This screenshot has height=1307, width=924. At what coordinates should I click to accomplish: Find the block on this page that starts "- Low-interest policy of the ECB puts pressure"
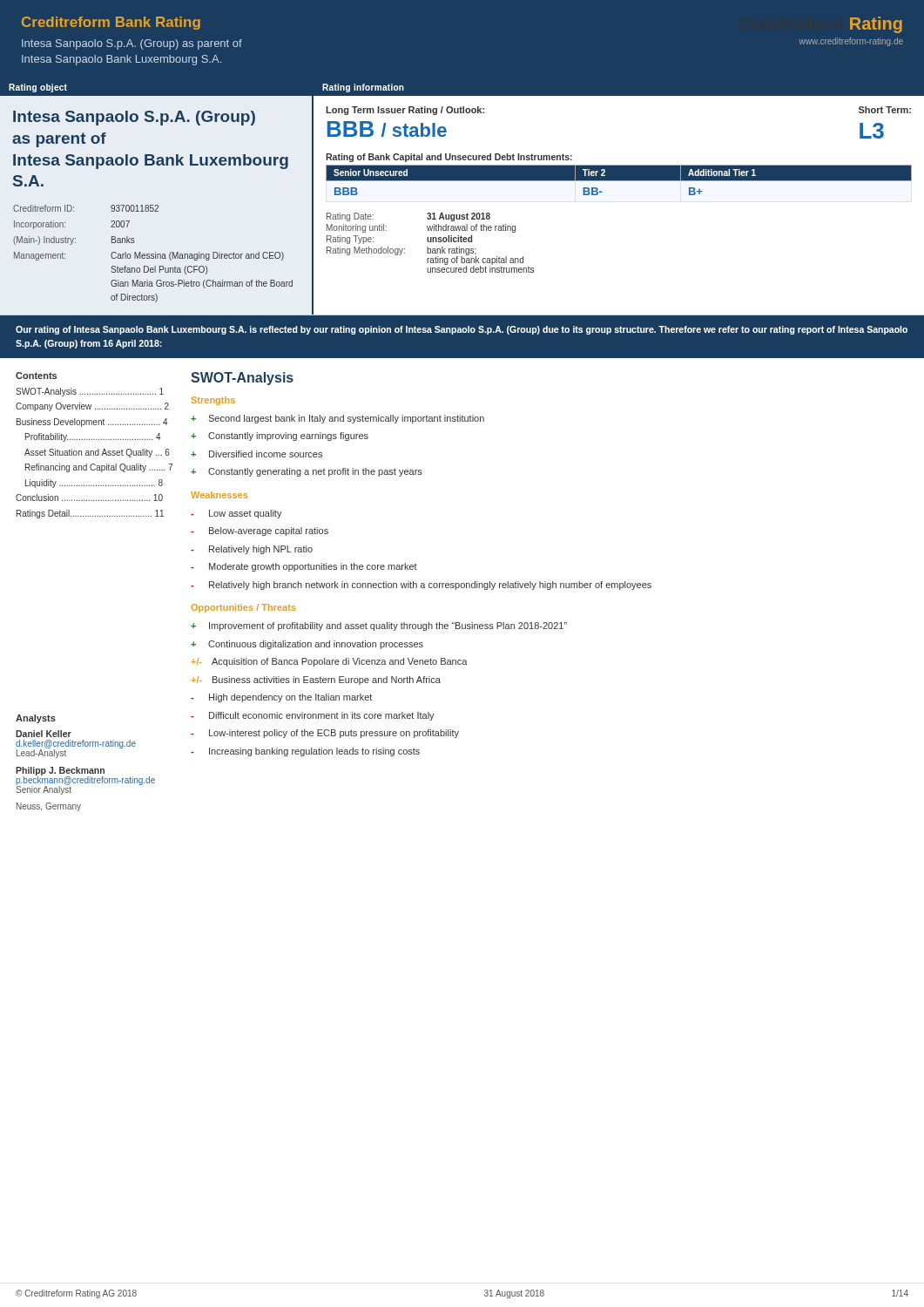tap(325, 733)
